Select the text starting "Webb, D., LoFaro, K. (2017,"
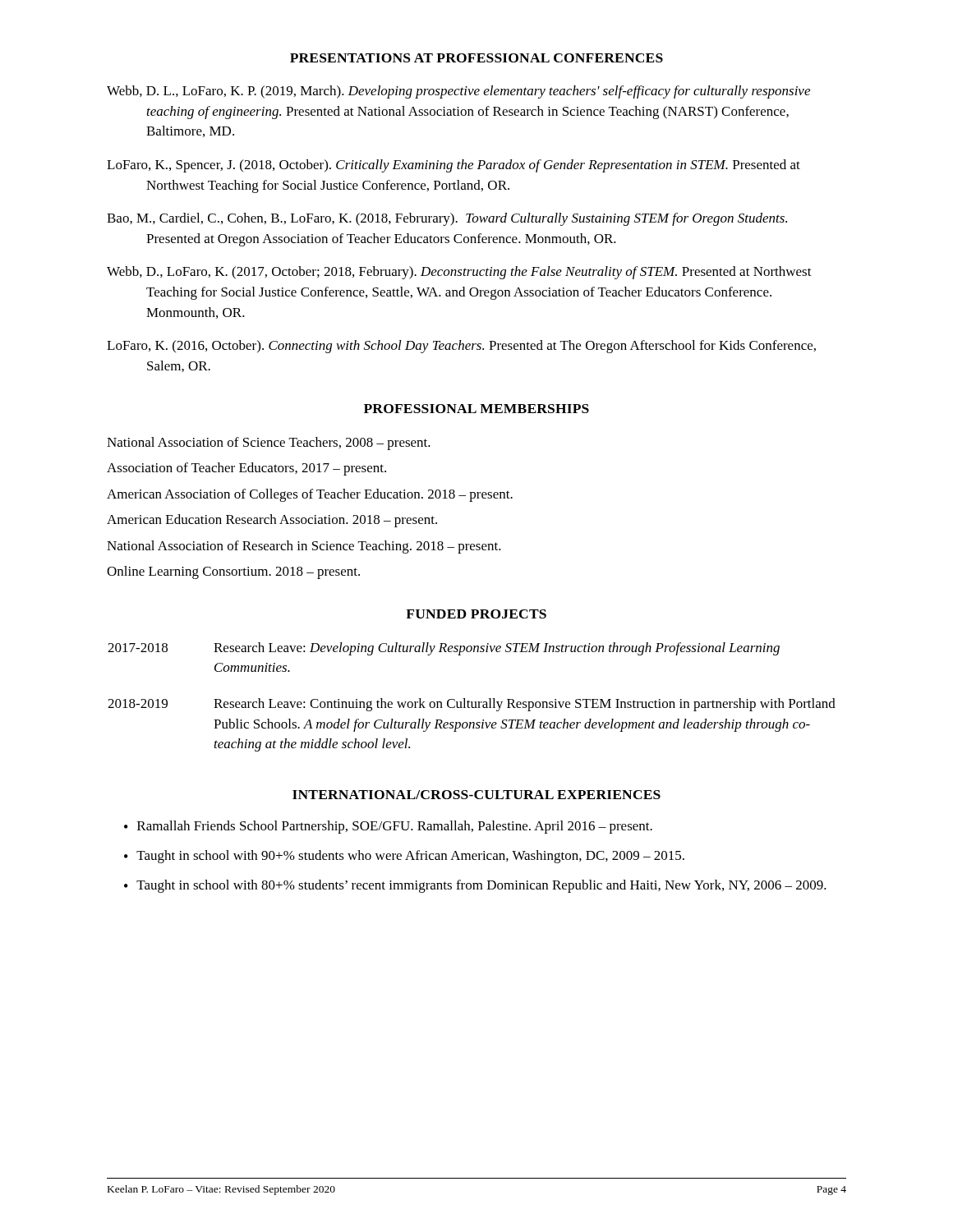The image size is (953, 1232). click(459, 292)
